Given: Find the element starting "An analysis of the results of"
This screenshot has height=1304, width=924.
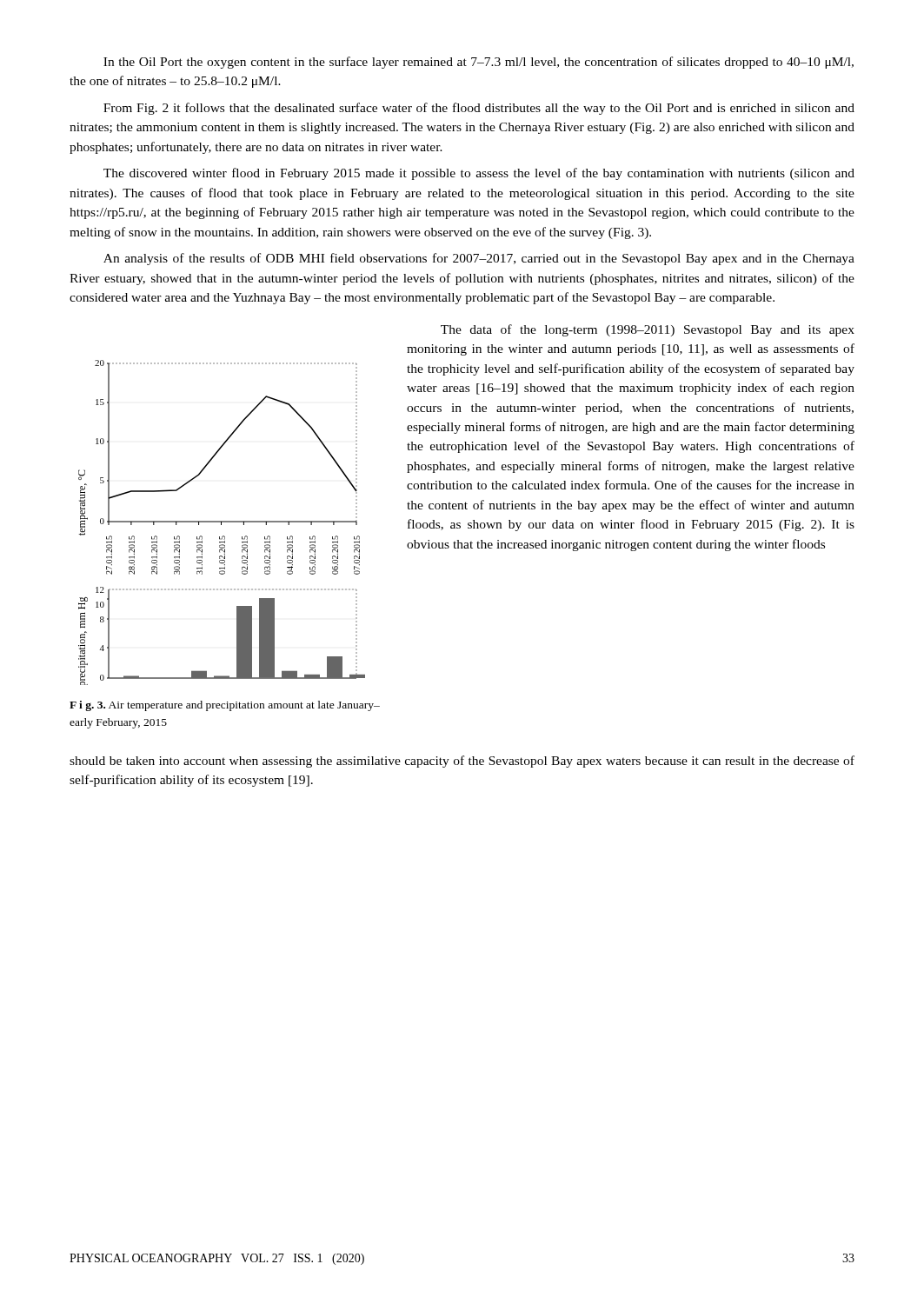Looking at the screenshot, I should (462, 277).
